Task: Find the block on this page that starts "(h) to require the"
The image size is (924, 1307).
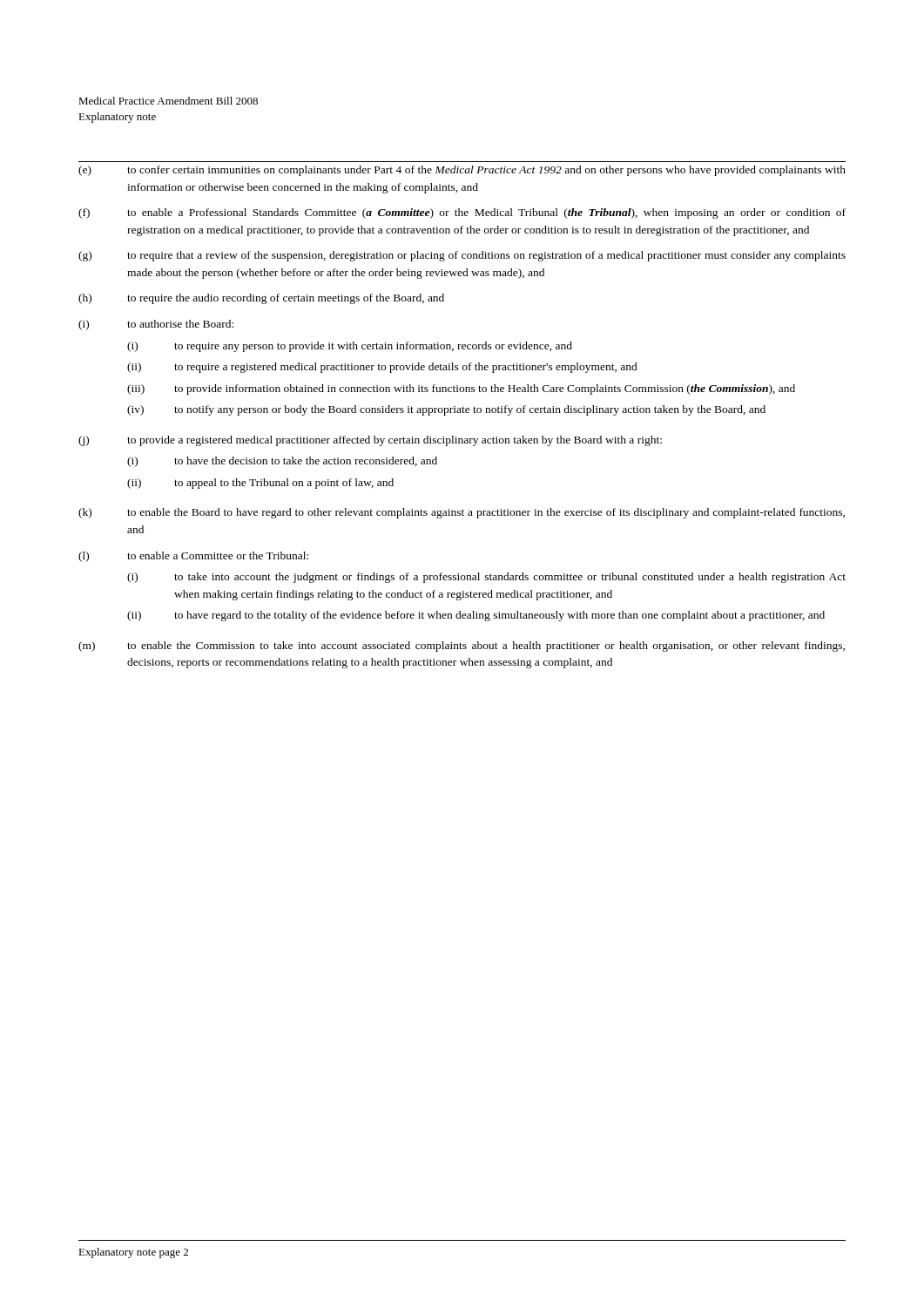Action: pyautogui.click(x=261, y=299)
